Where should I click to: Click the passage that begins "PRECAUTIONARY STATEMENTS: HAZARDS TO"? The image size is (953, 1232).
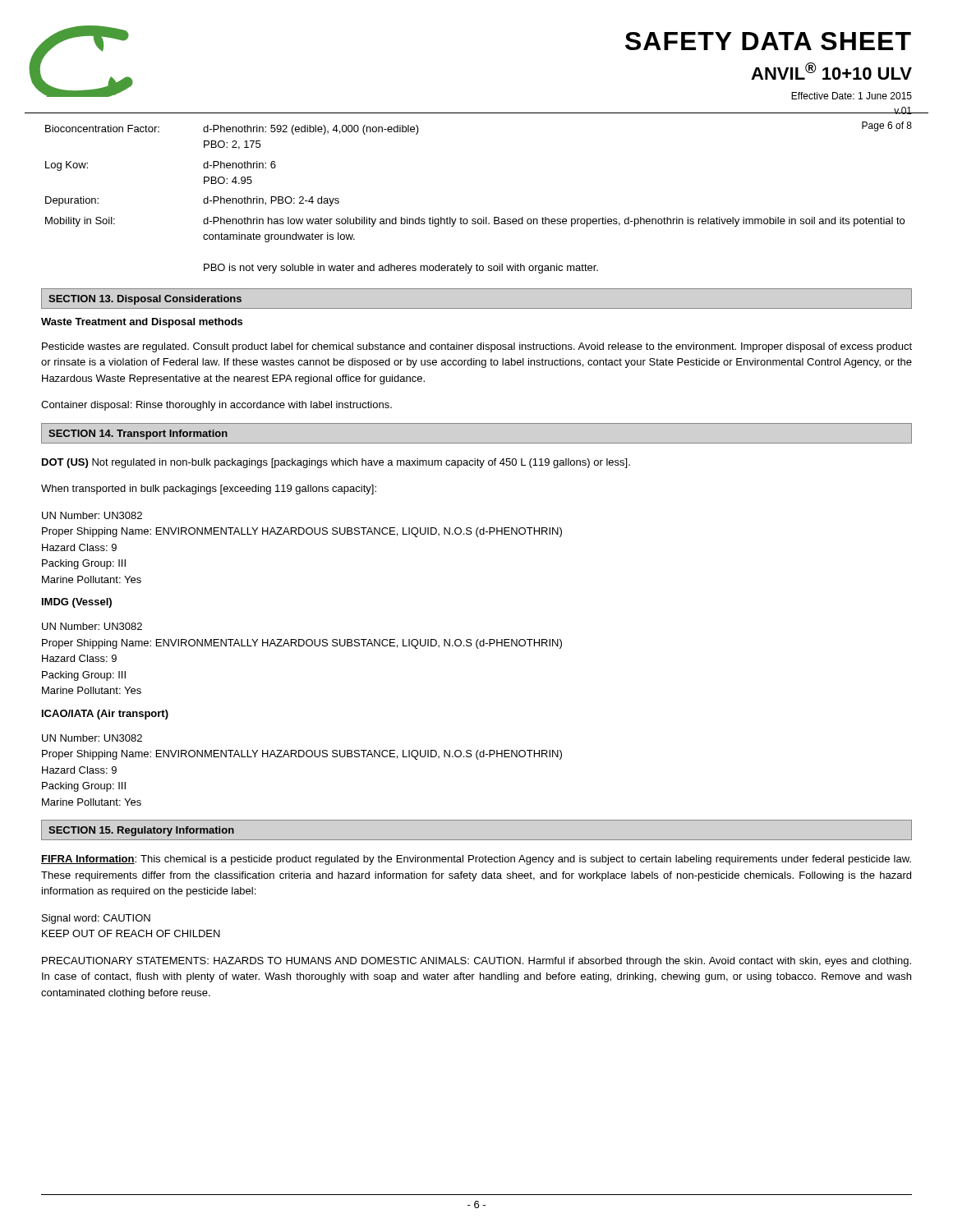tap(476, 976)
